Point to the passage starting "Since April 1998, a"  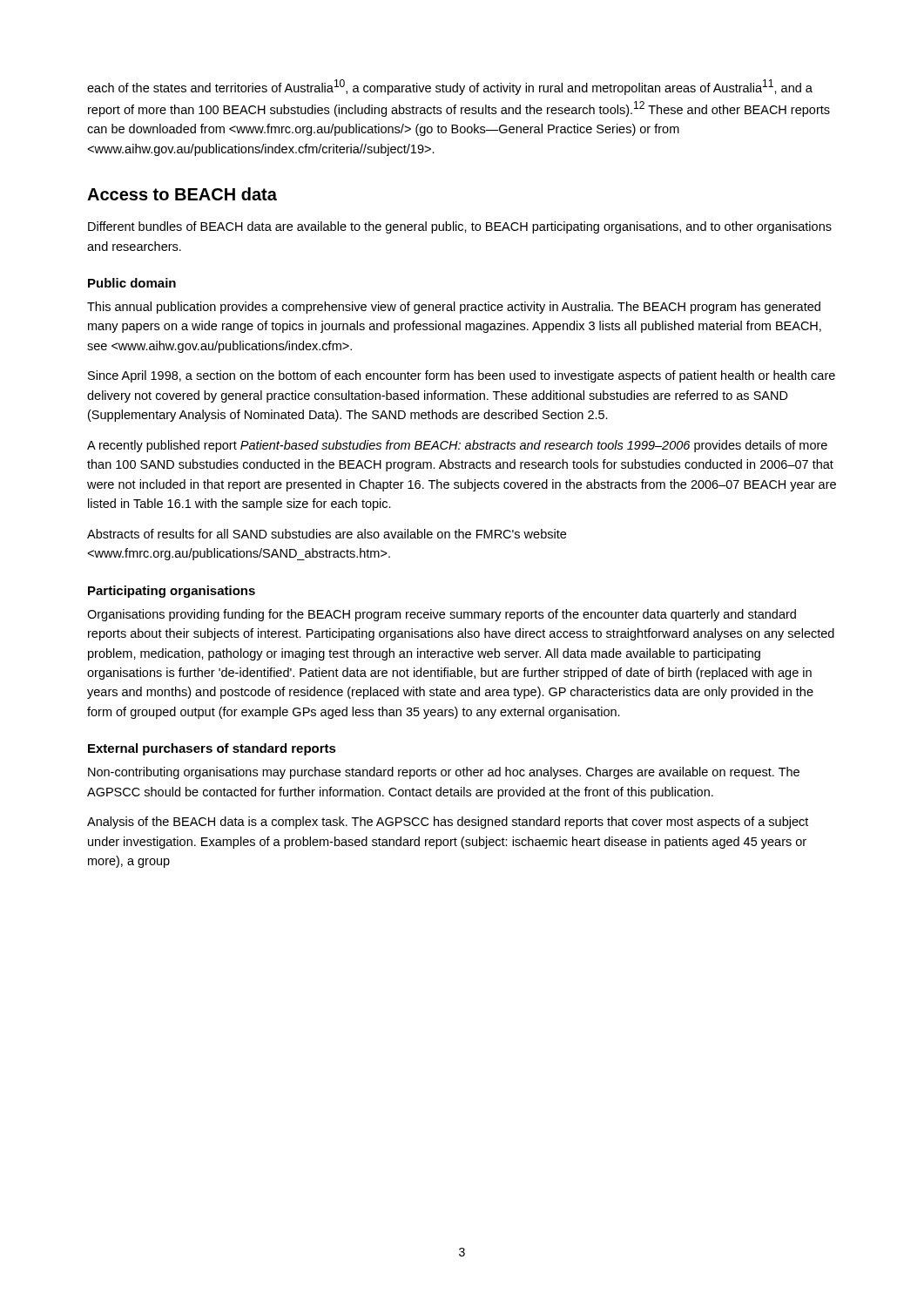coord(462,396)
